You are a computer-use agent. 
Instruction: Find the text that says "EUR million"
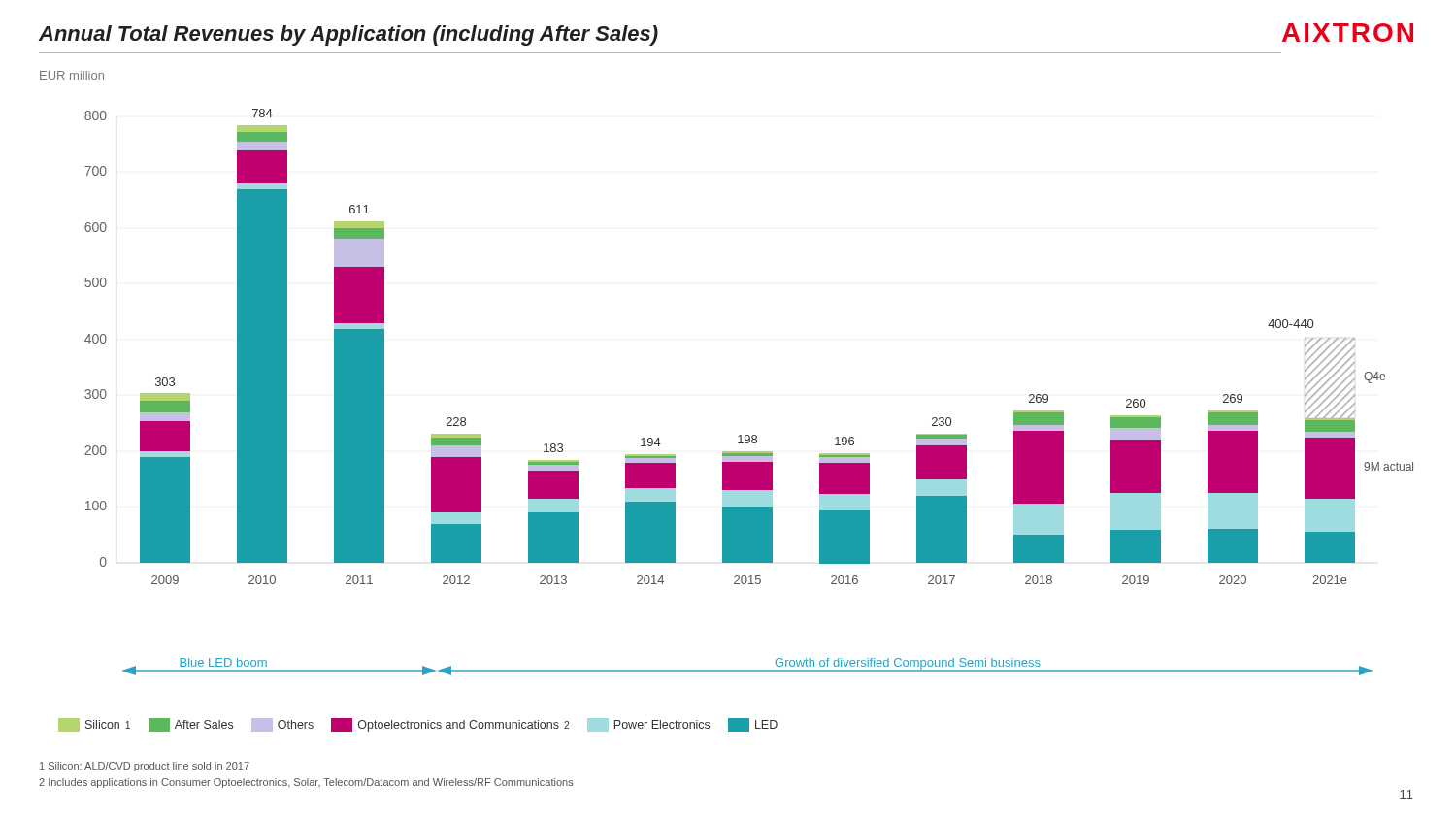pyautogui.click(x=72, y=75)
